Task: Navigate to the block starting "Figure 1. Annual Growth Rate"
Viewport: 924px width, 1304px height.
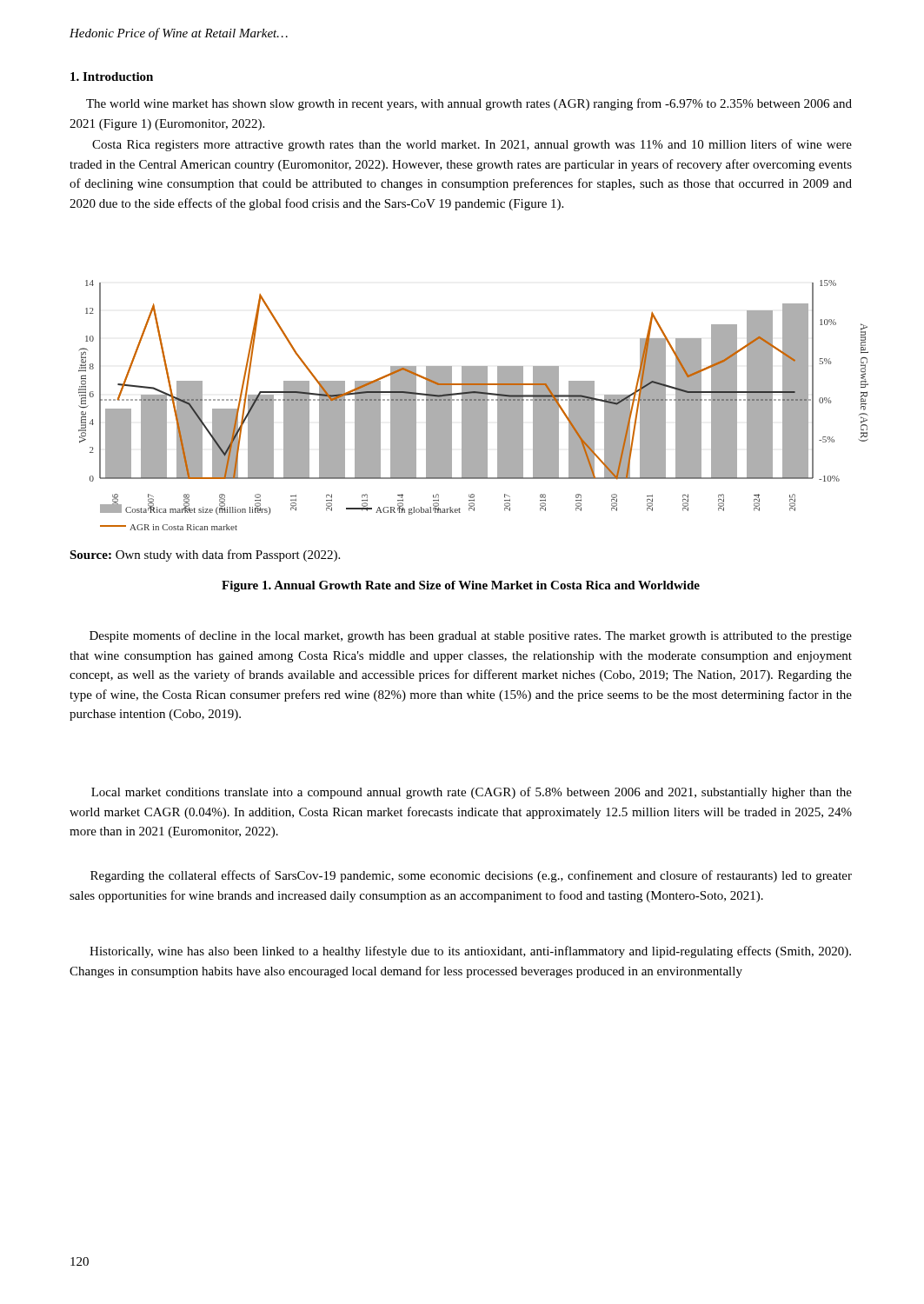Action: [x=461, y=585]
